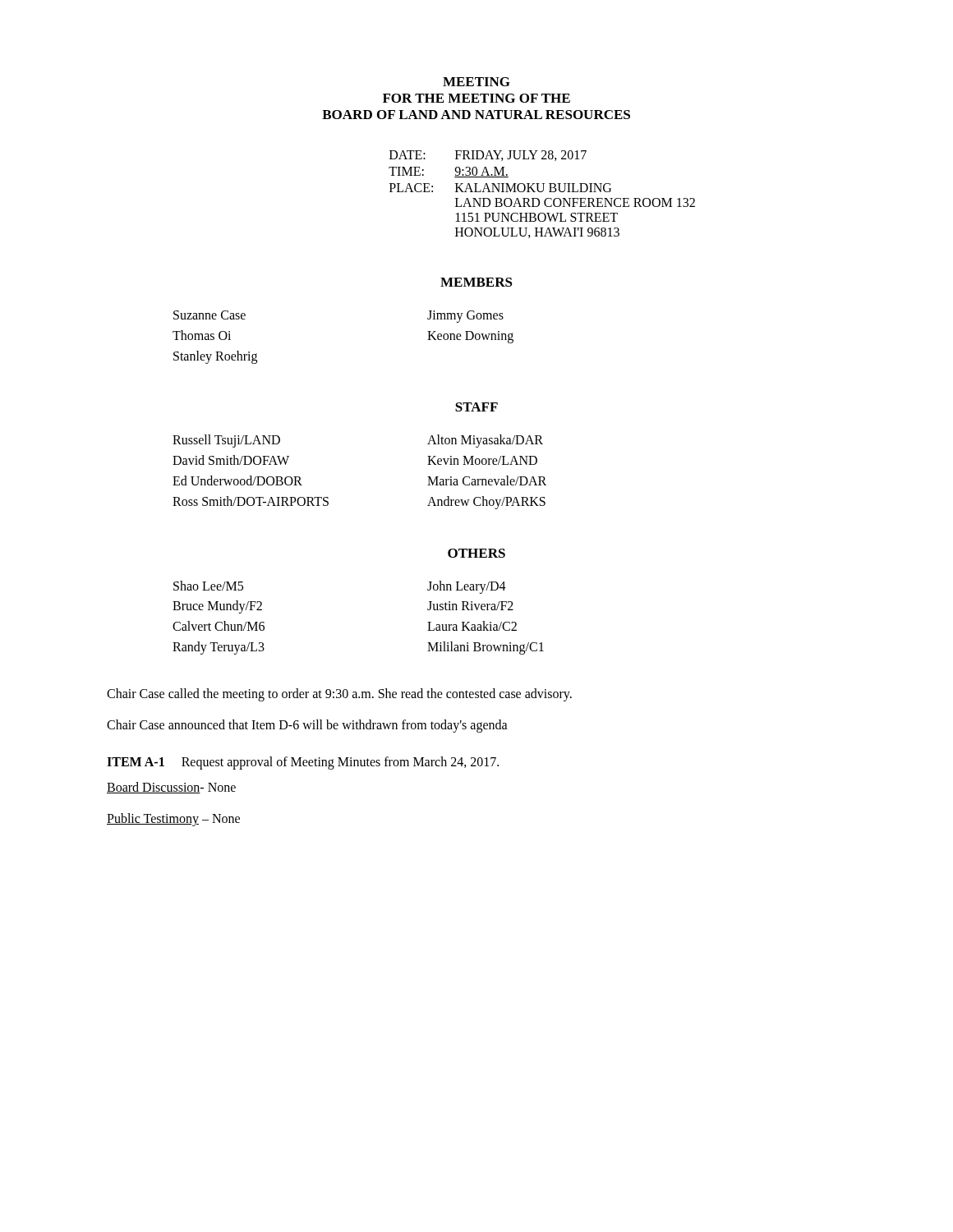This screenshot has width=953, height=1232.
Task: Navigate to the block starting "MEETING FOR THE MEETING OF"
Action: point(476,99)
